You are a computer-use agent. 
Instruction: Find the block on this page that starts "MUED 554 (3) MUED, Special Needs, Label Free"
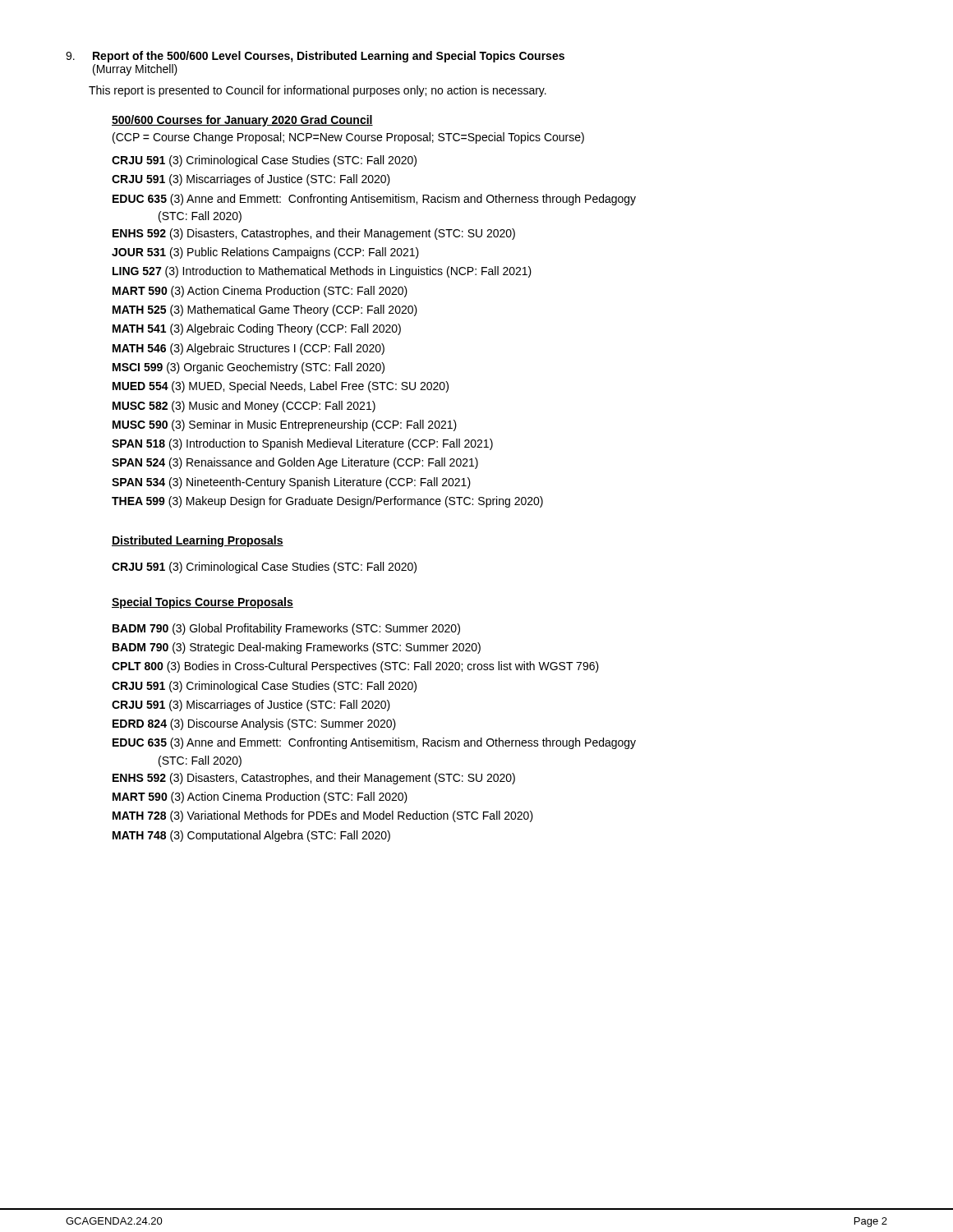pos(280,386)
